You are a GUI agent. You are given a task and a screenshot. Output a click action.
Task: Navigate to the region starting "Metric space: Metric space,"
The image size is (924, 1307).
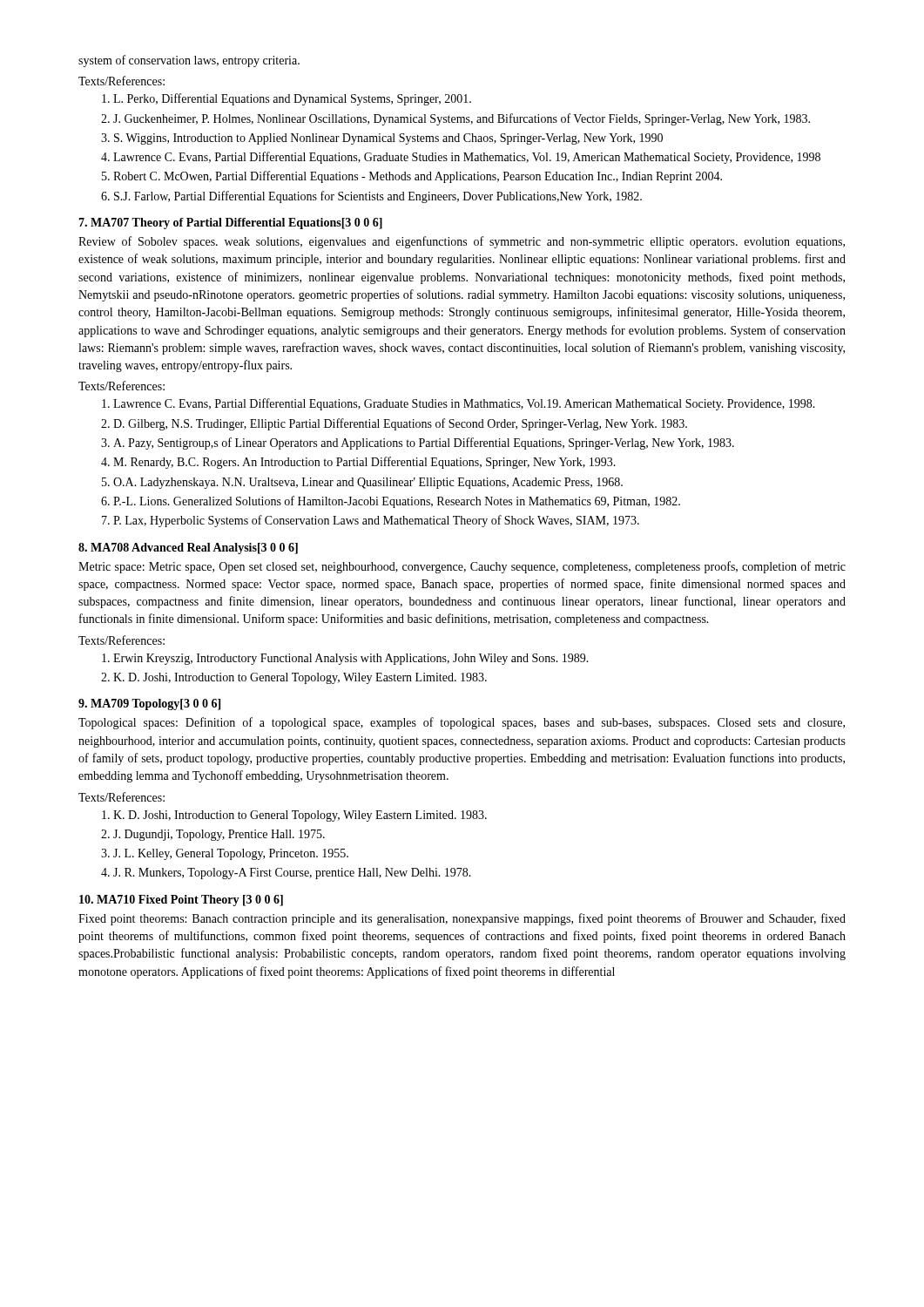pos(462,593)
